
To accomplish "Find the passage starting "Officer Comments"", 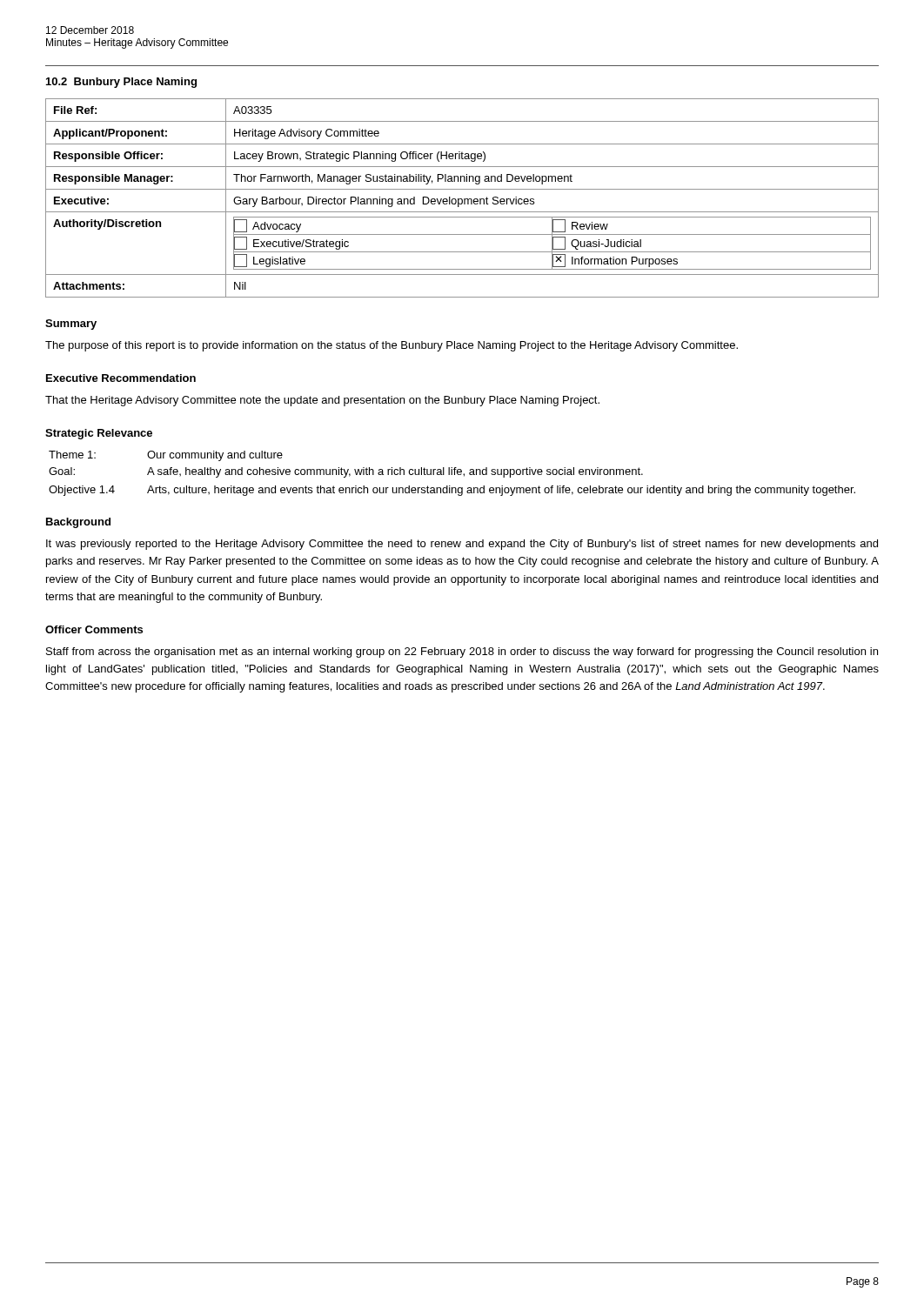I will (x=94, y=629).
